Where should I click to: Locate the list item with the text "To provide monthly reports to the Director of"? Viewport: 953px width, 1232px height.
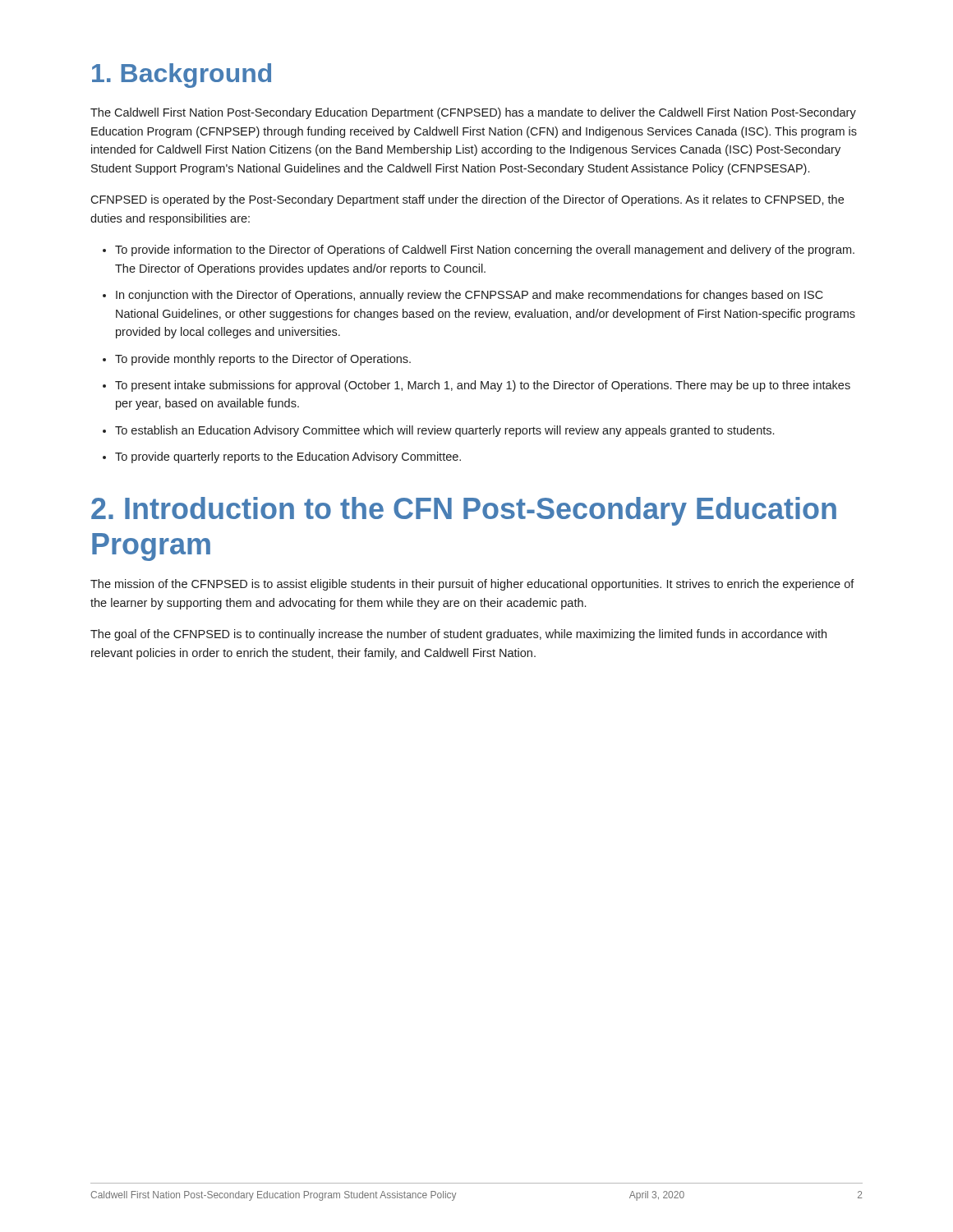tap(263, 359)
